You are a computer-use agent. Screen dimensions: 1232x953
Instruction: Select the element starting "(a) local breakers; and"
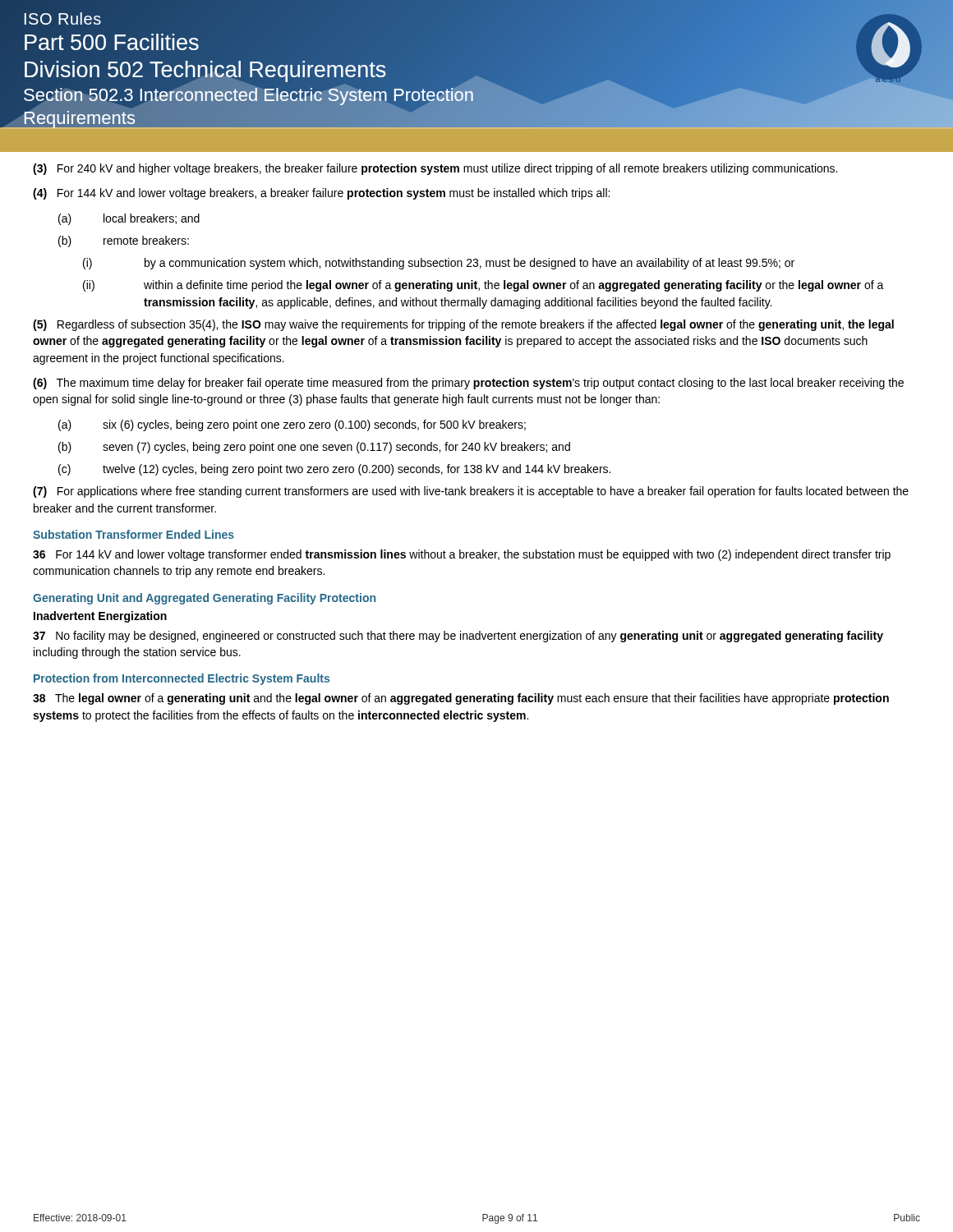pos(129,219)
